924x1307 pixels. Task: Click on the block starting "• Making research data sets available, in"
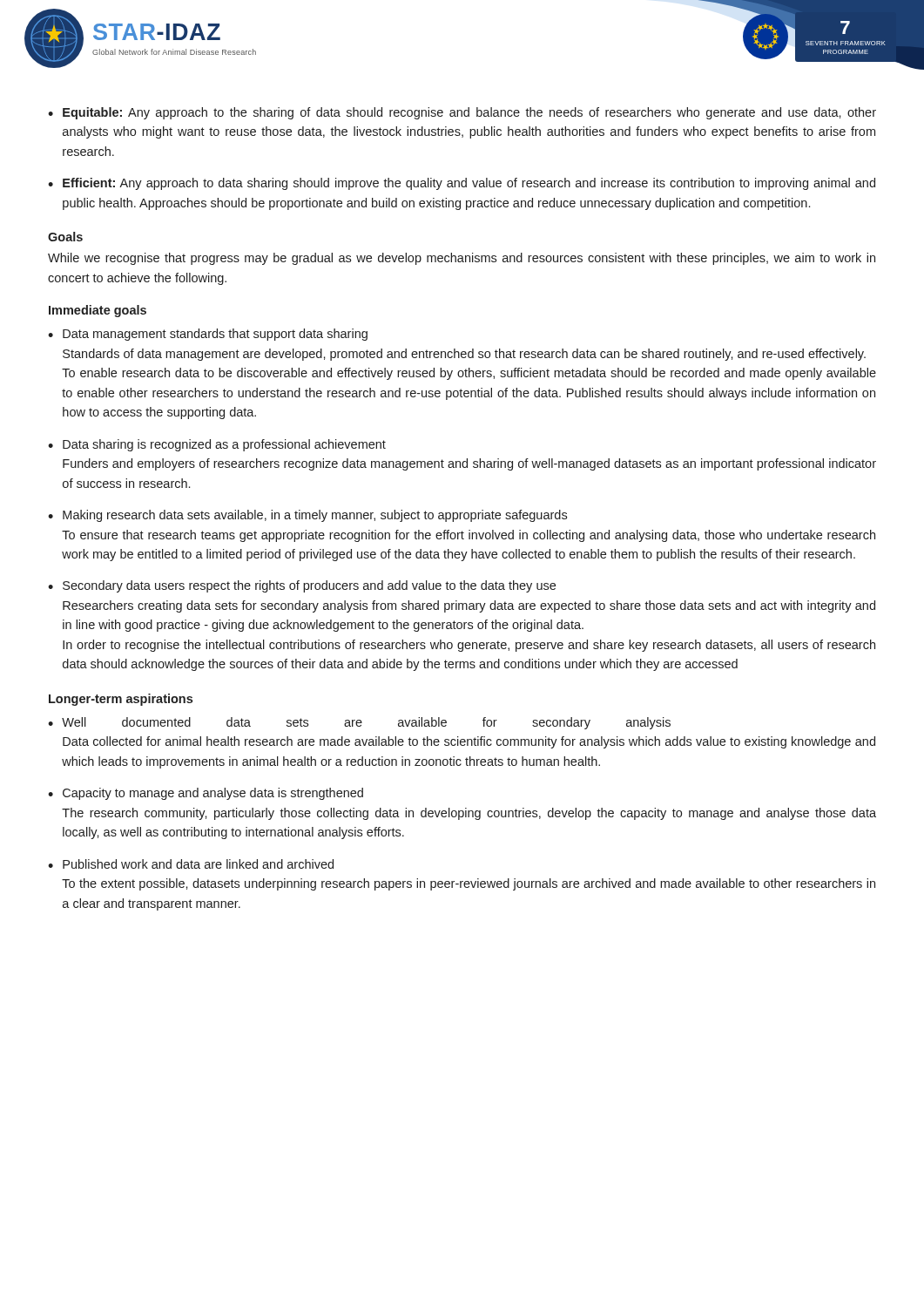[462, 535]
